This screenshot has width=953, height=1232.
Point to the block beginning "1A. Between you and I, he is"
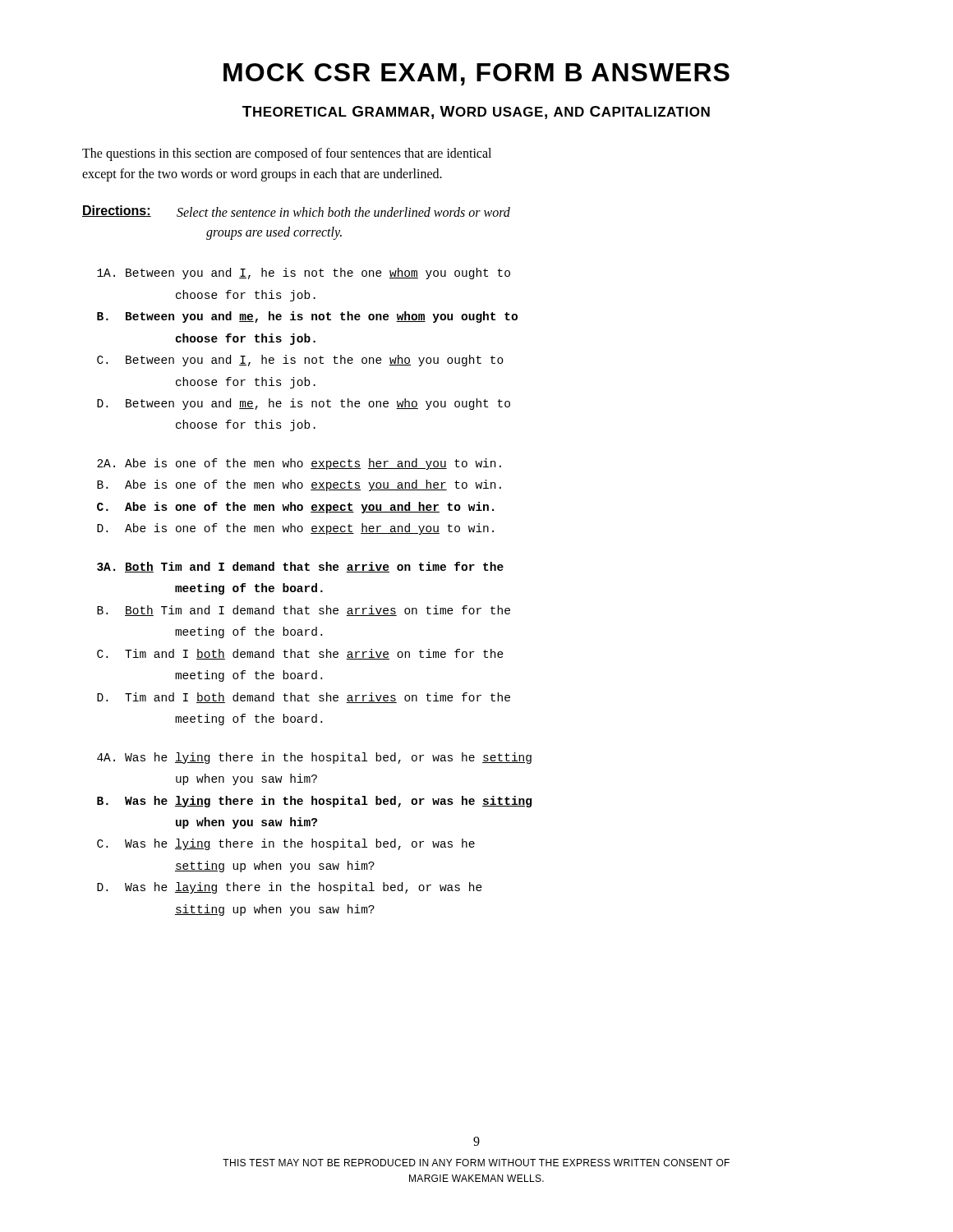(476, 274)
